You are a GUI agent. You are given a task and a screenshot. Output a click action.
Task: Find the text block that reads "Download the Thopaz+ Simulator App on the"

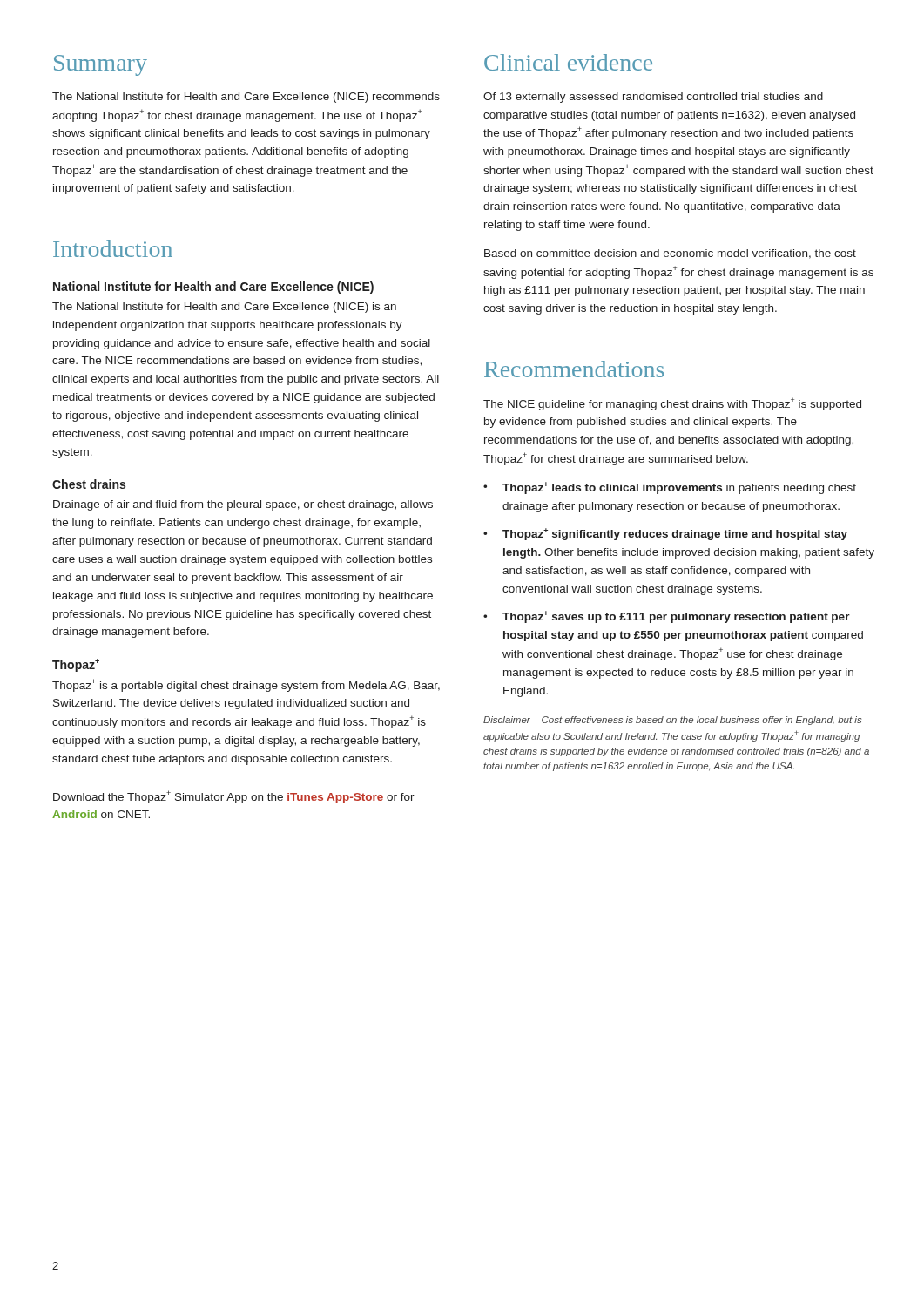coord(248,806)
